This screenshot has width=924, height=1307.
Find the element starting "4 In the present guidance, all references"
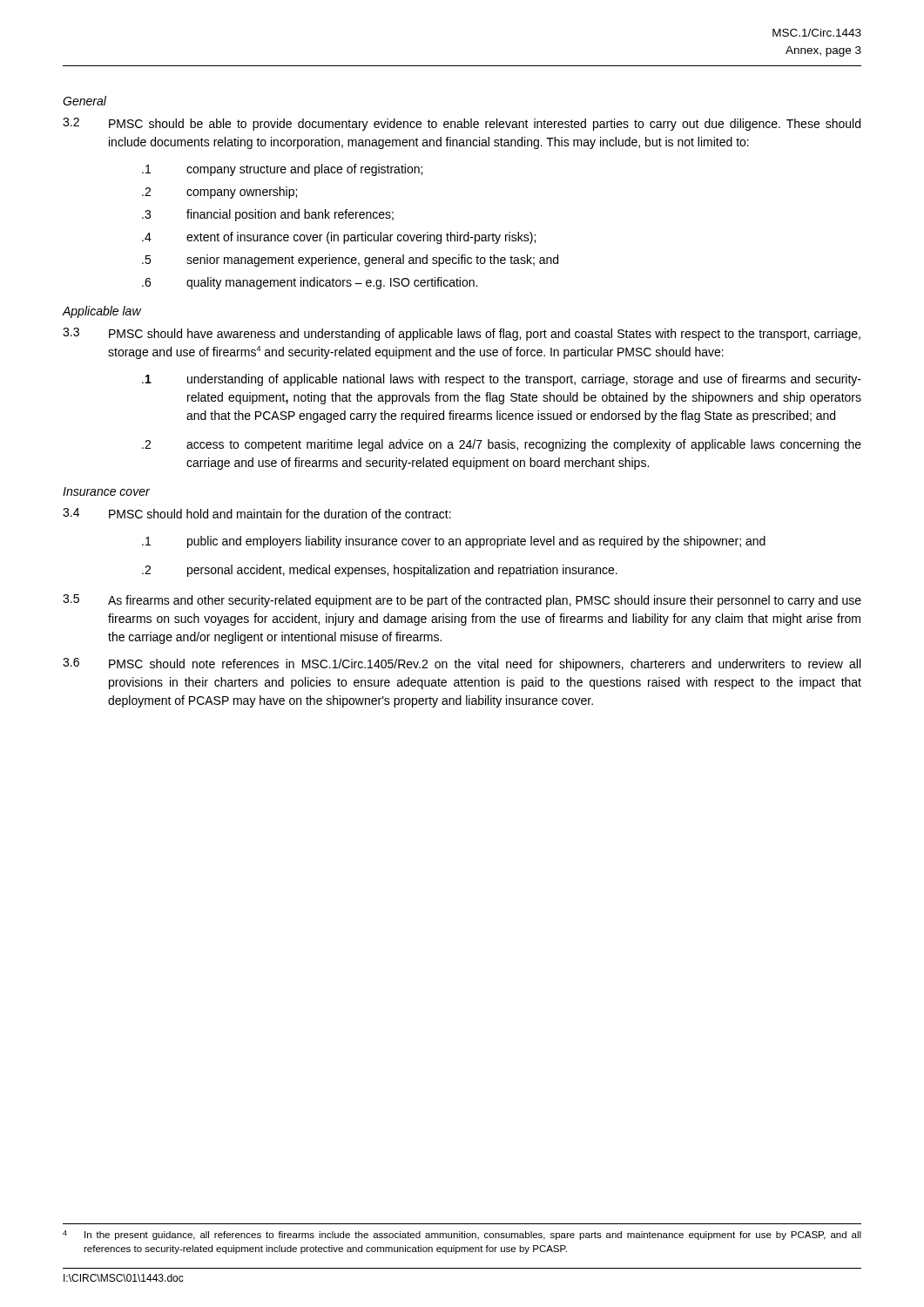pyautogui.click(x=462, y=1242)
